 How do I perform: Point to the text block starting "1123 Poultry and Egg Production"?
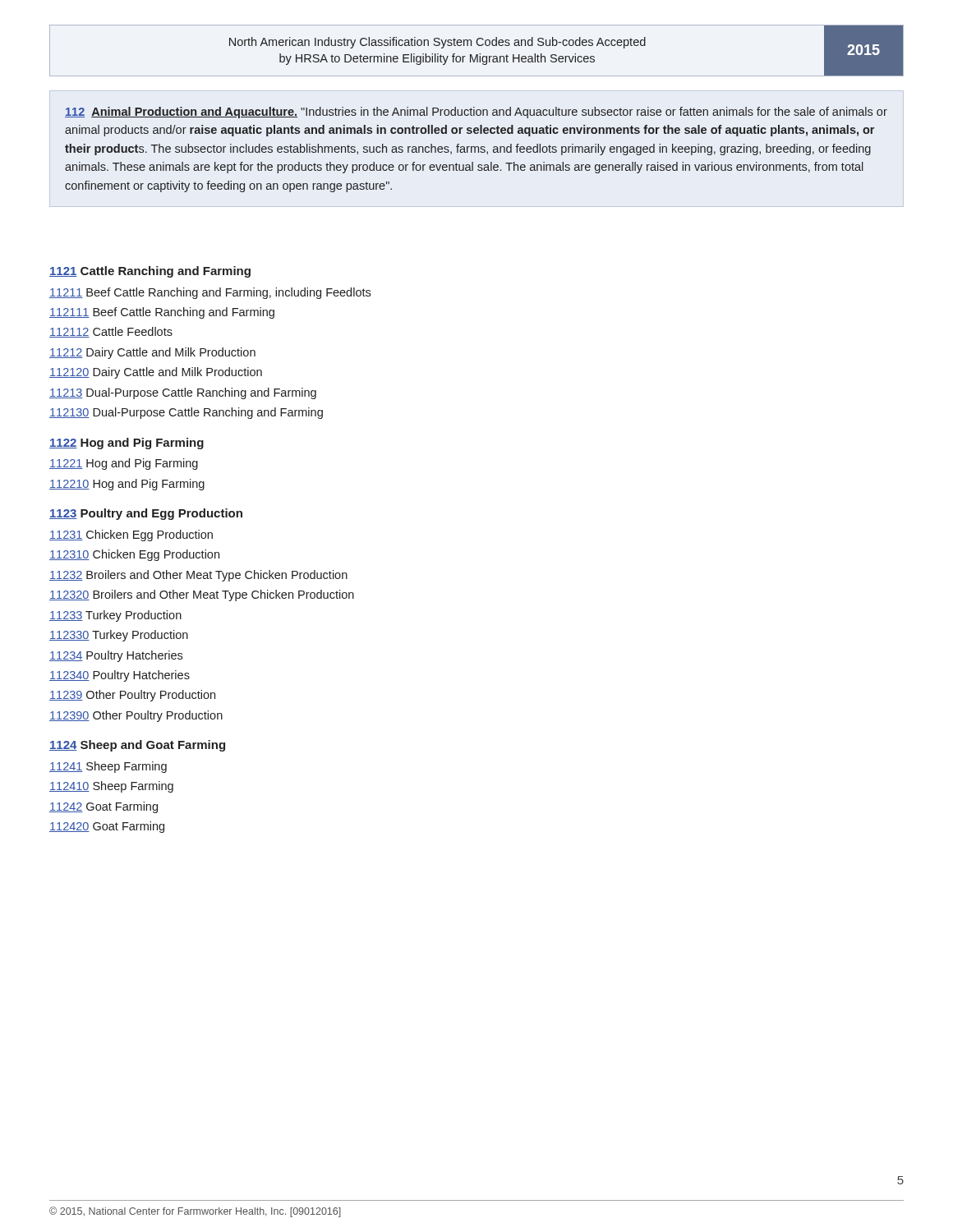(x=146, y=513)
